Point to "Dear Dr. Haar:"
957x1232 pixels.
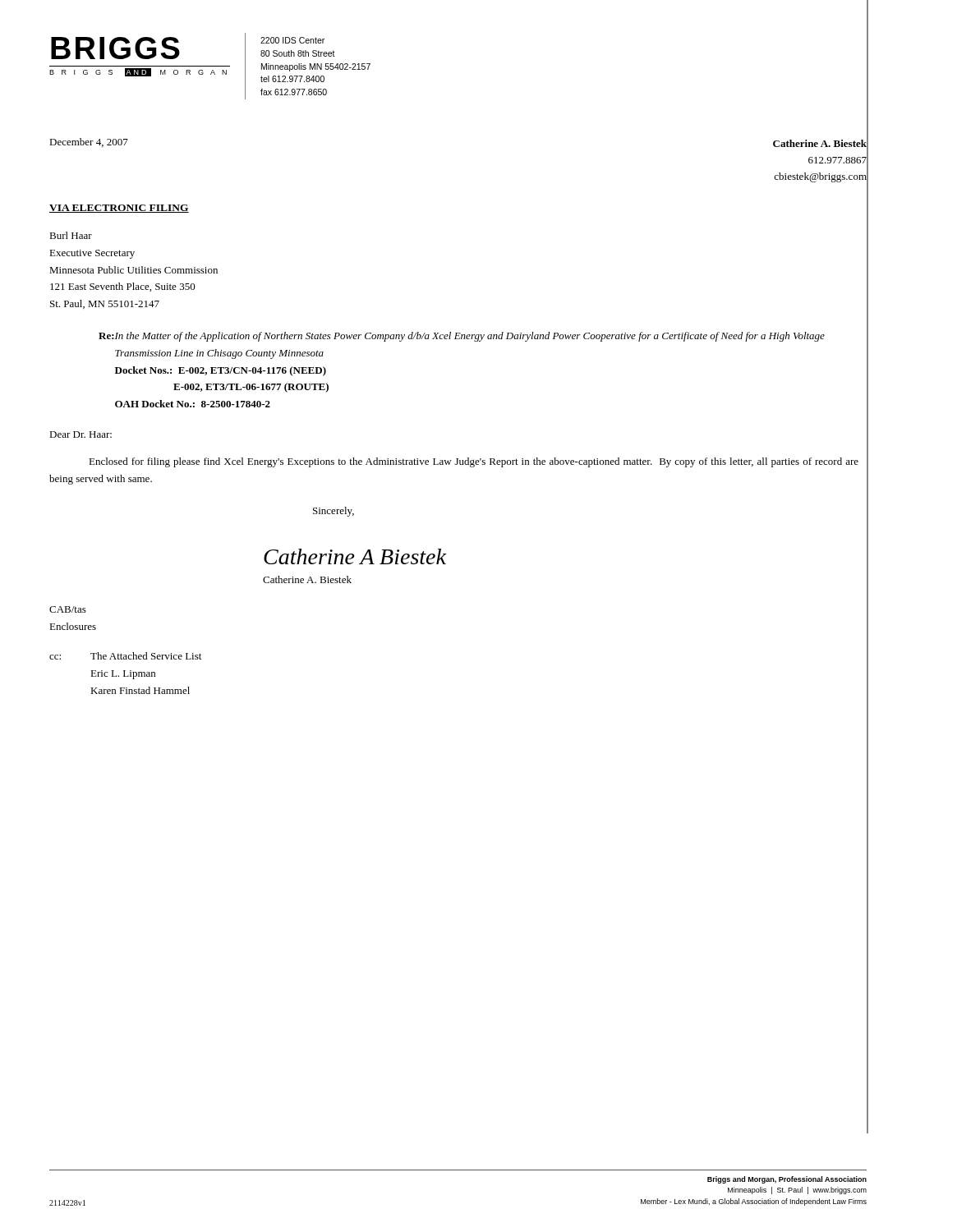pyautogui.click(x=81, y=434)
